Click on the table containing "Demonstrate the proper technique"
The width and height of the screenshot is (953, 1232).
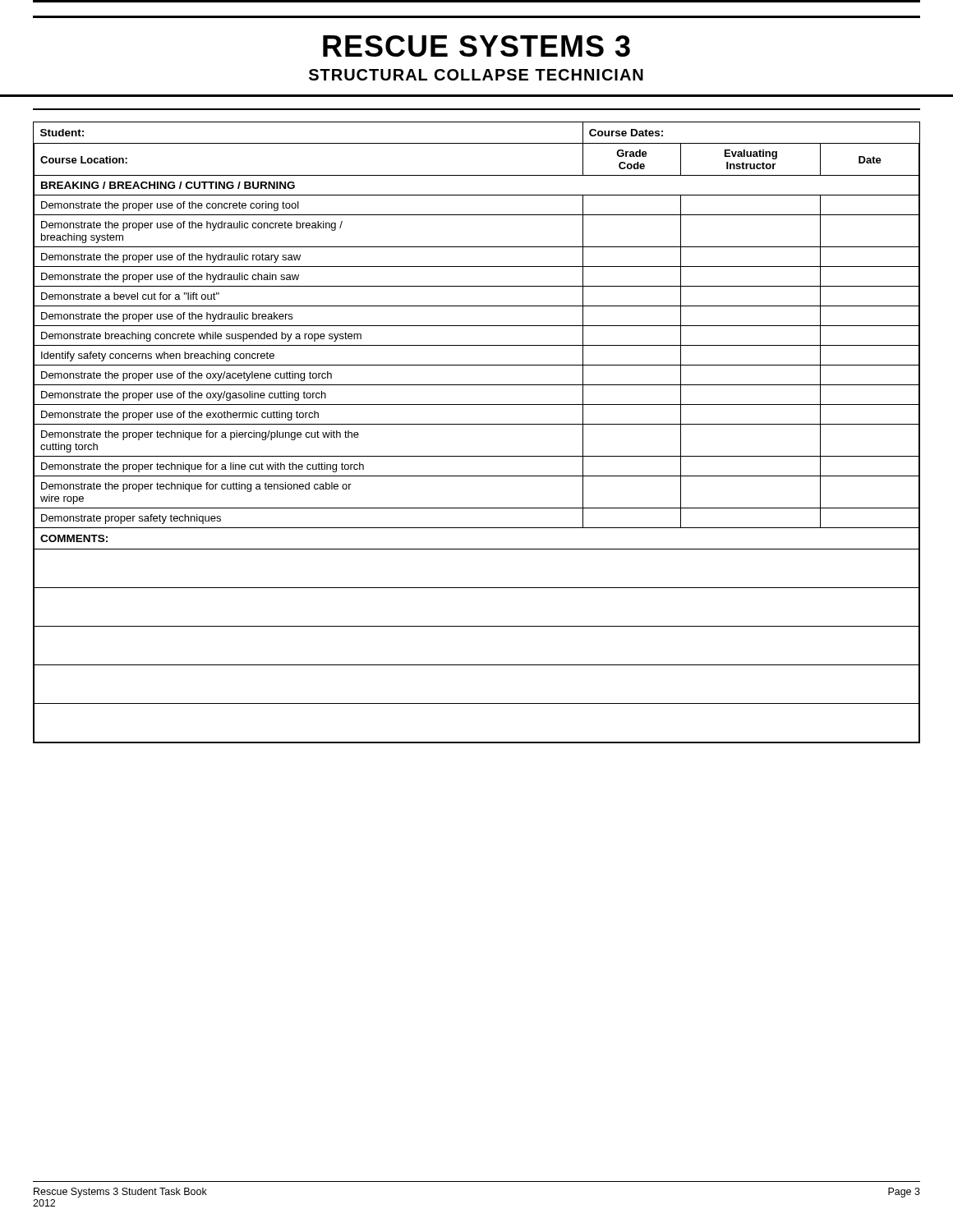click(476, 432)
